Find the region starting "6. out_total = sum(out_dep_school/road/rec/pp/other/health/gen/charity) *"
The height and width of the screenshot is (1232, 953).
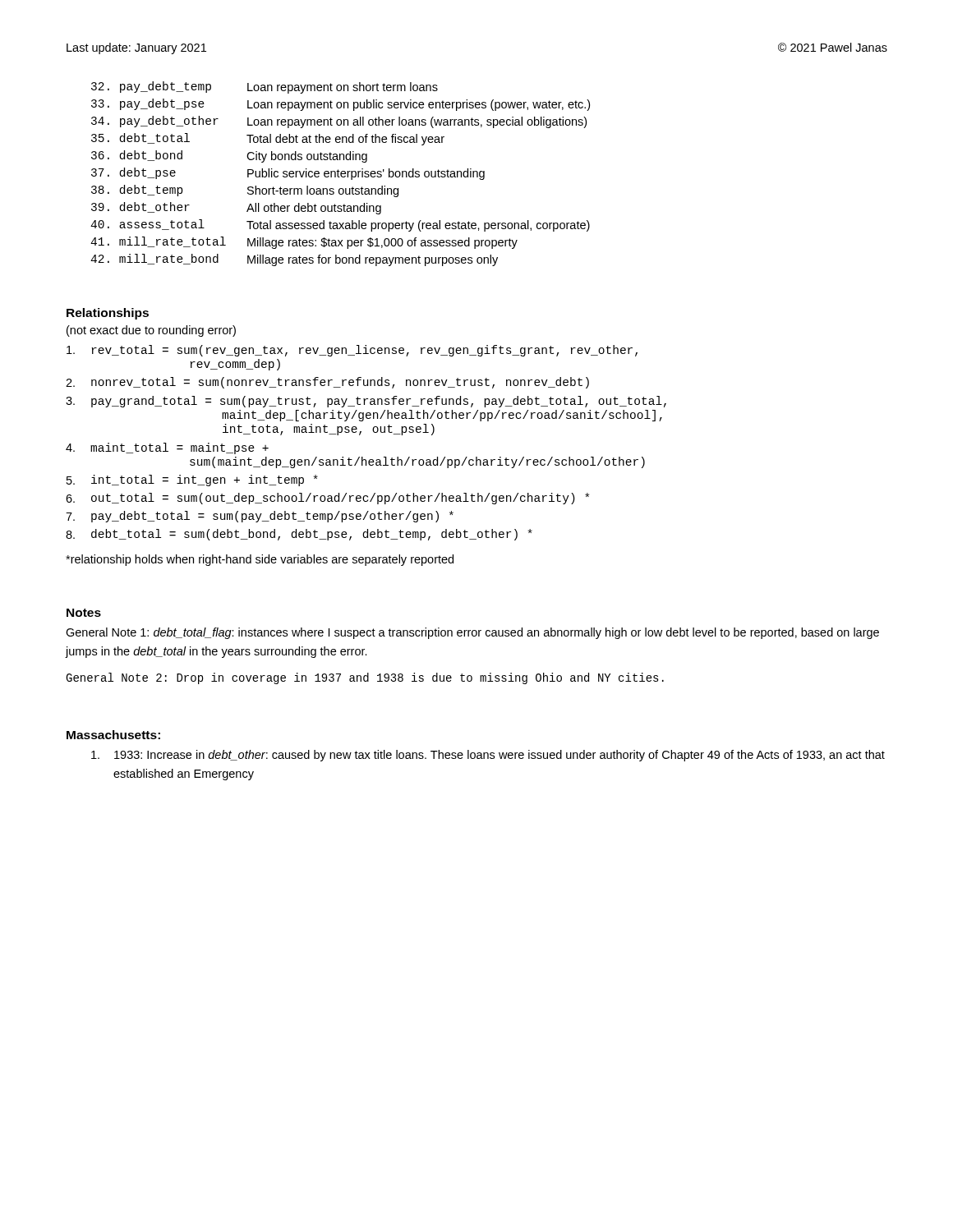[328, 499]
